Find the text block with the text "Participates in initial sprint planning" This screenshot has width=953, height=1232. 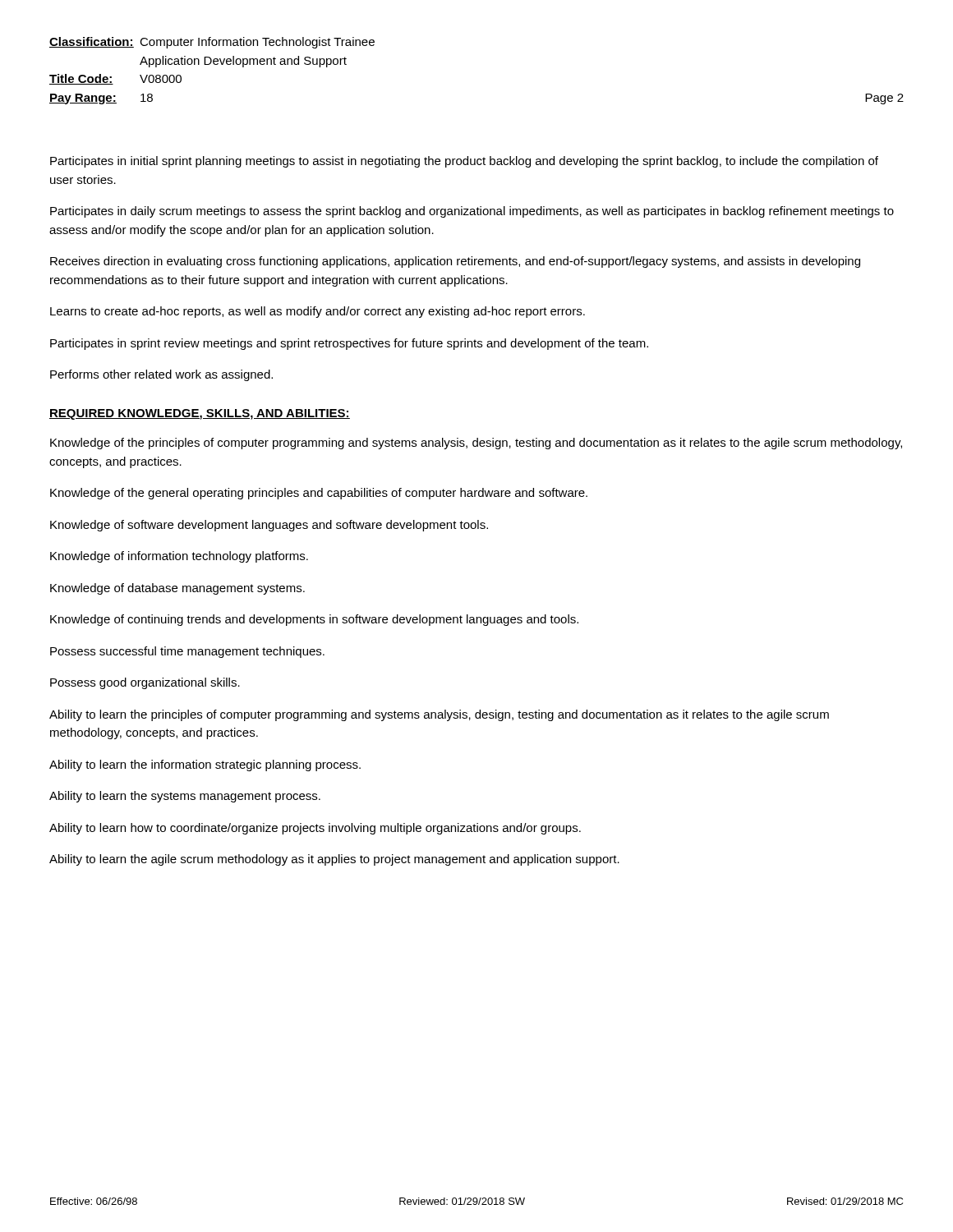[x=464, y=170]
